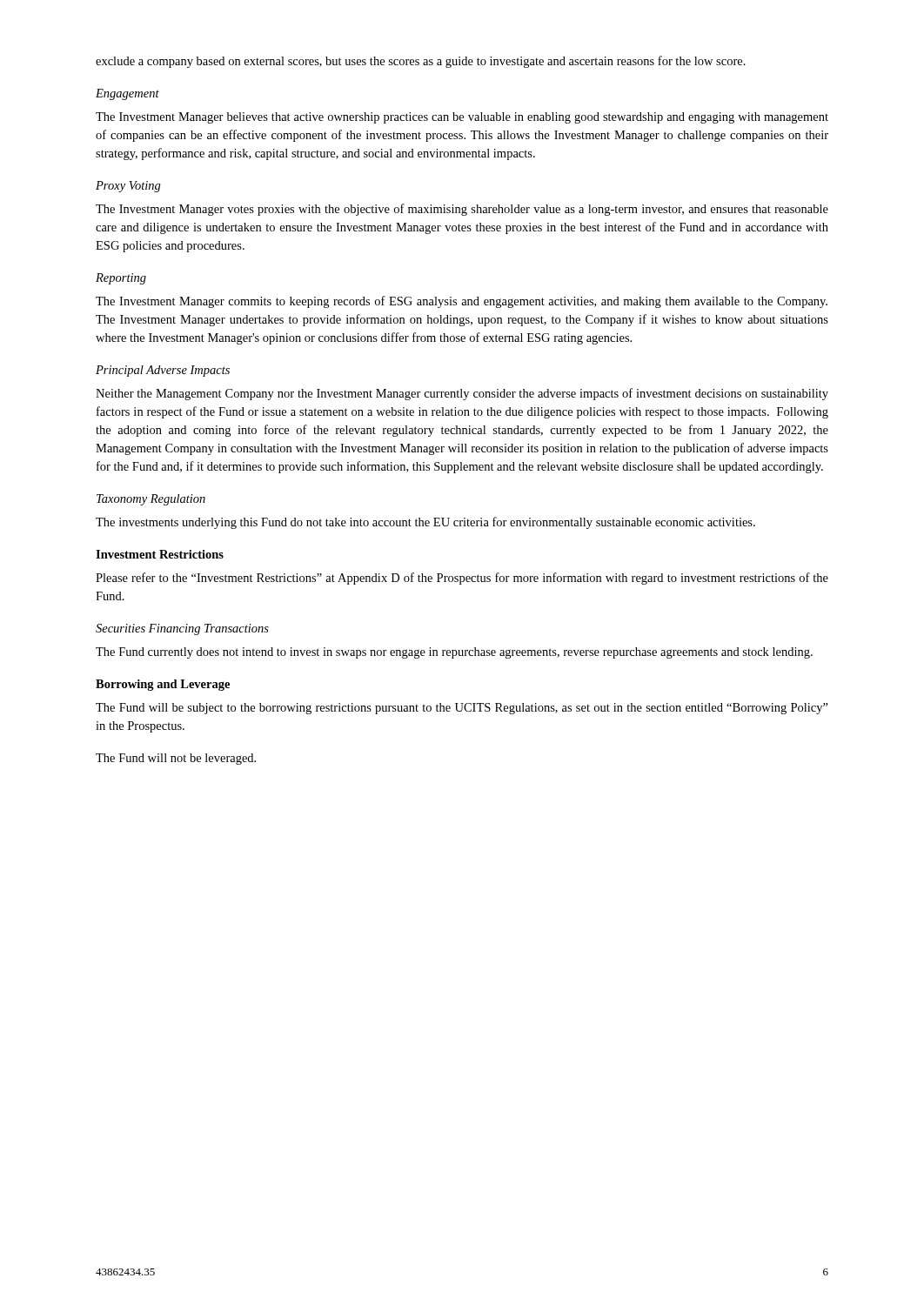924x1305 pixels.
Task: Locate the block of text that opens with "The Investment Manager votes proxies with the objective"
Action: [x=462, y=227]
